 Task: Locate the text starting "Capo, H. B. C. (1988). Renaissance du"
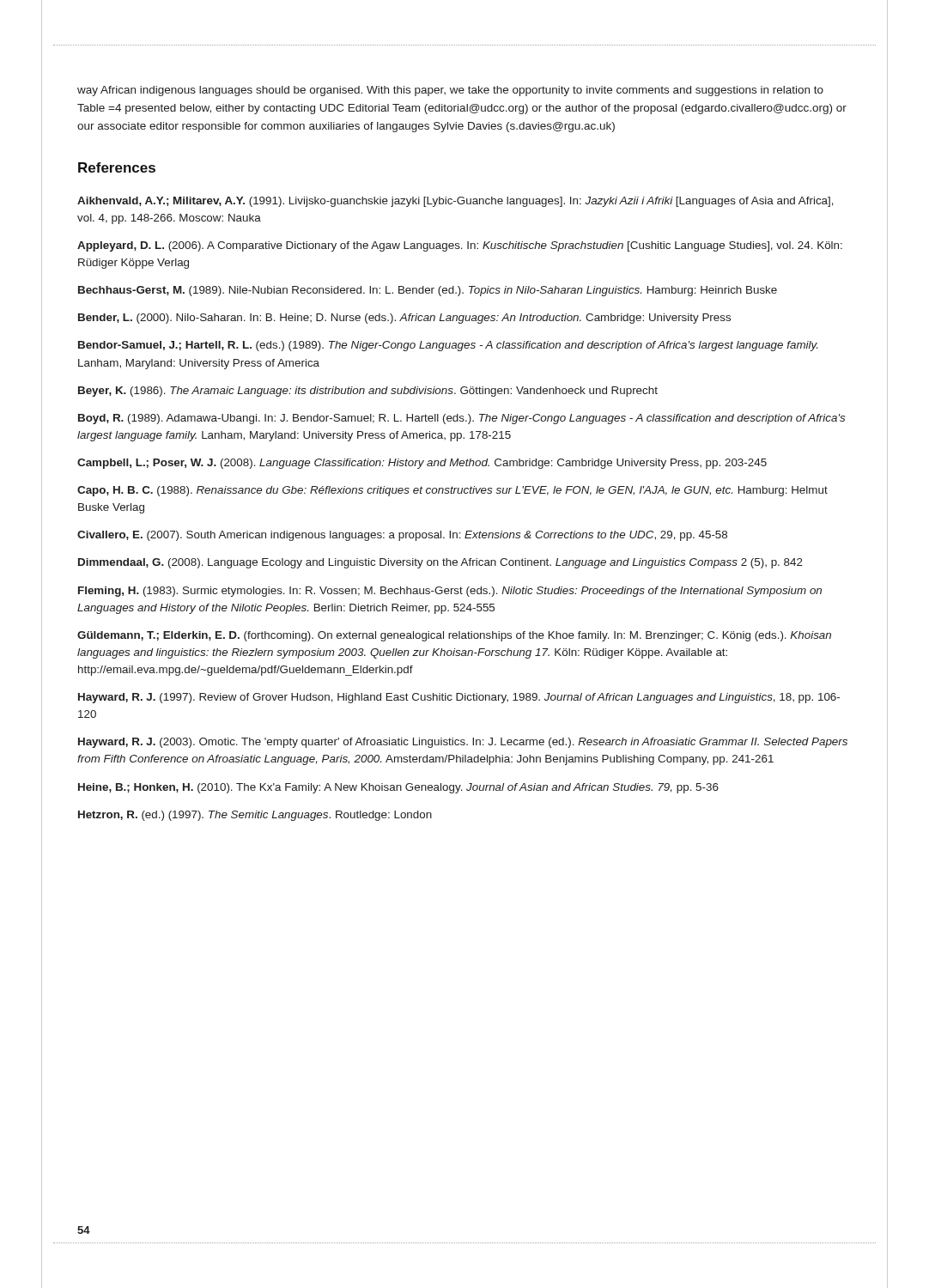coord(452,499)
